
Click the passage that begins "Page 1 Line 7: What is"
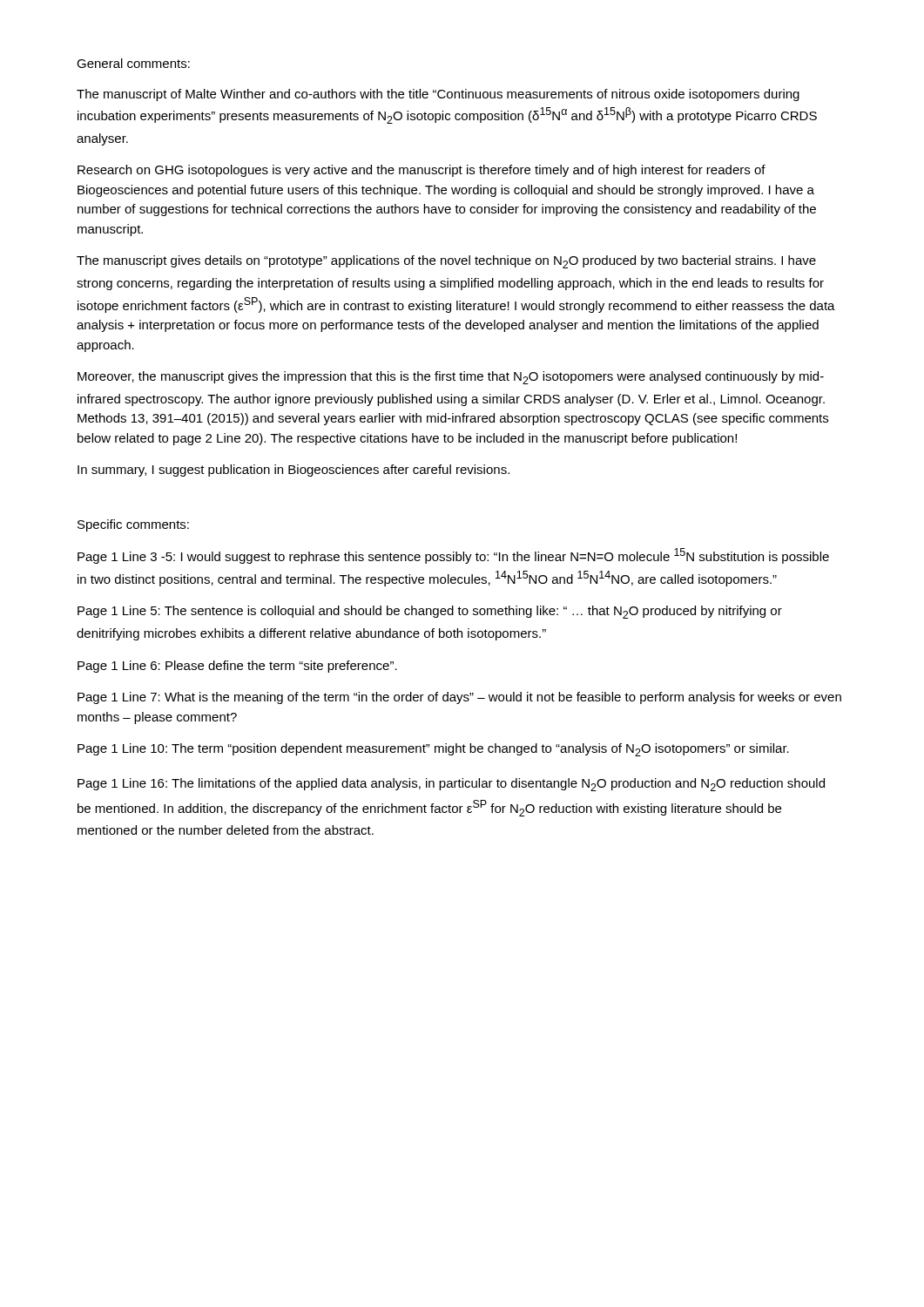pos(460,707)
